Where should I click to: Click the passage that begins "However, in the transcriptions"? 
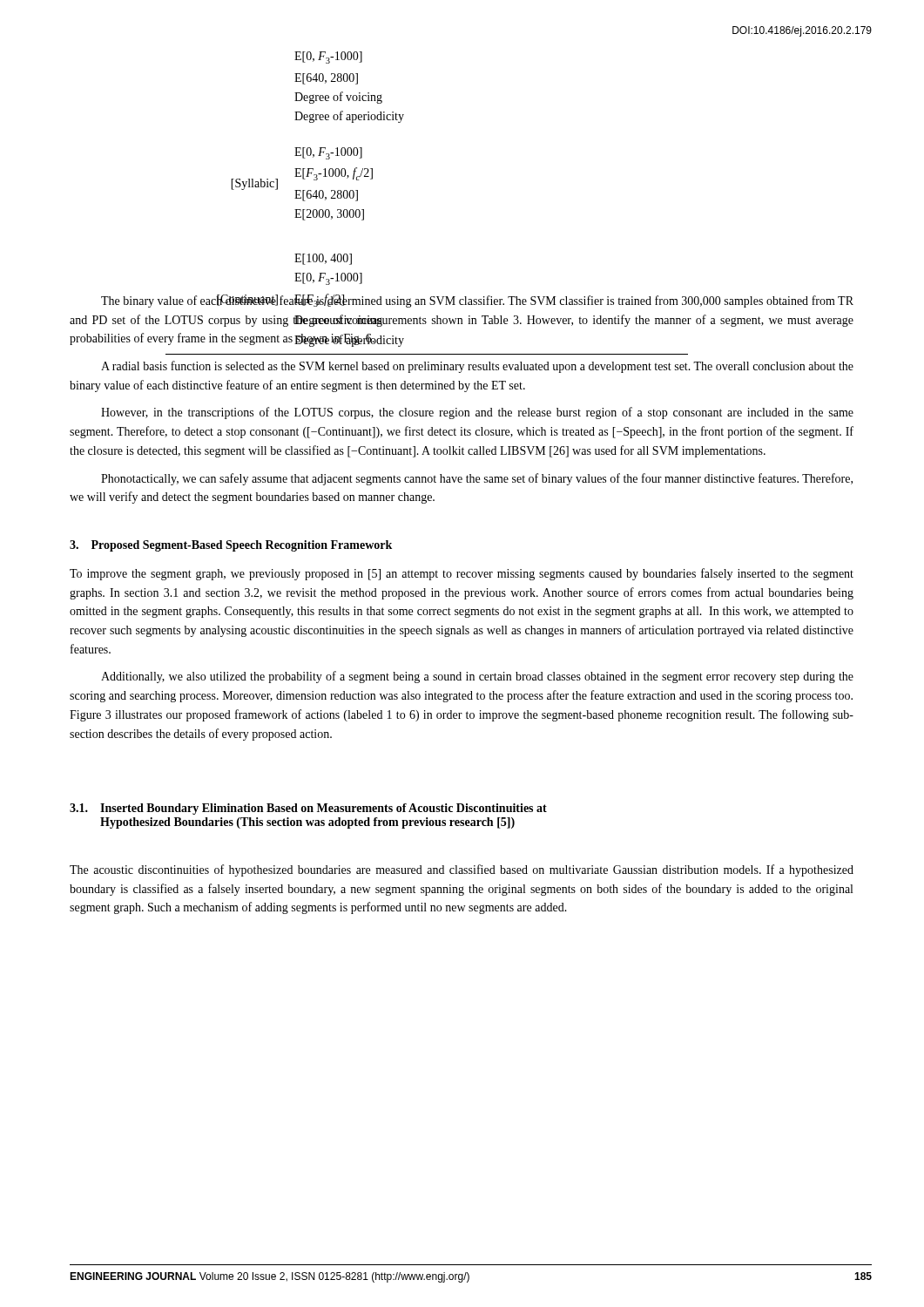[x=462, y=432]
